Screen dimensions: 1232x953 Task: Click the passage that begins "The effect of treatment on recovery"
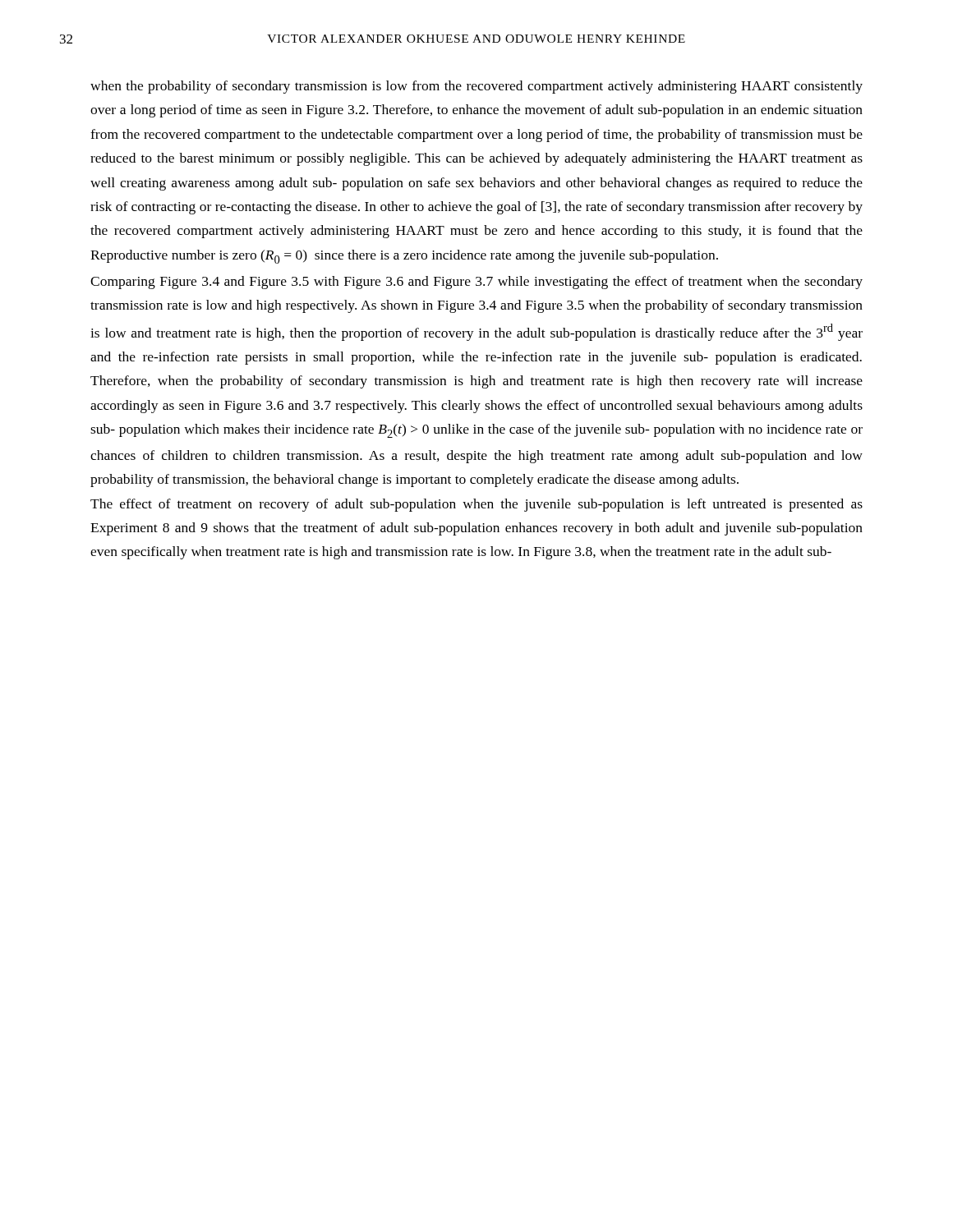[476, 527]
